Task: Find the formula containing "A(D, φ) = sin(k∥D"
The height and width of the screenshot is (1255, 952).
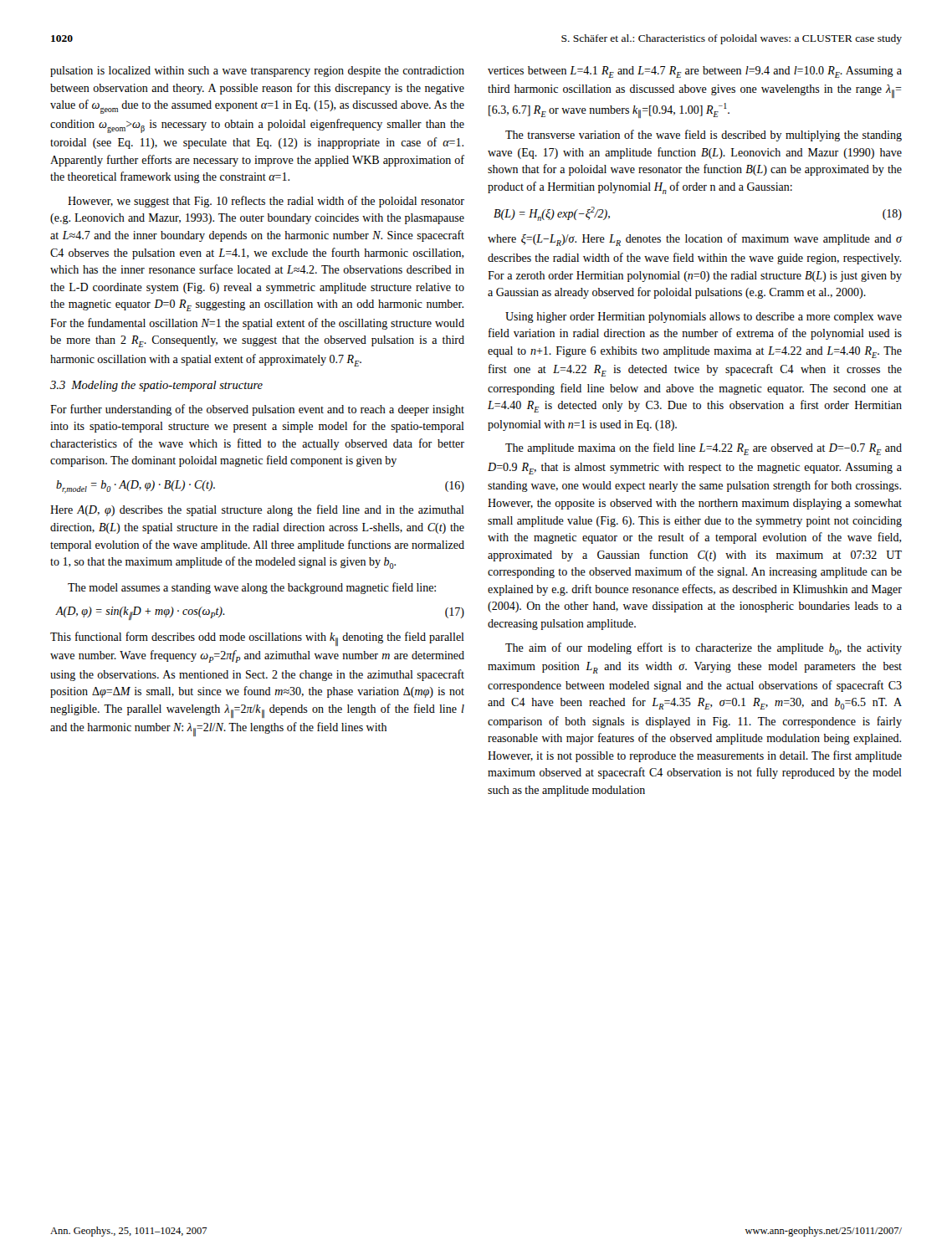Action: click(148, 613)
